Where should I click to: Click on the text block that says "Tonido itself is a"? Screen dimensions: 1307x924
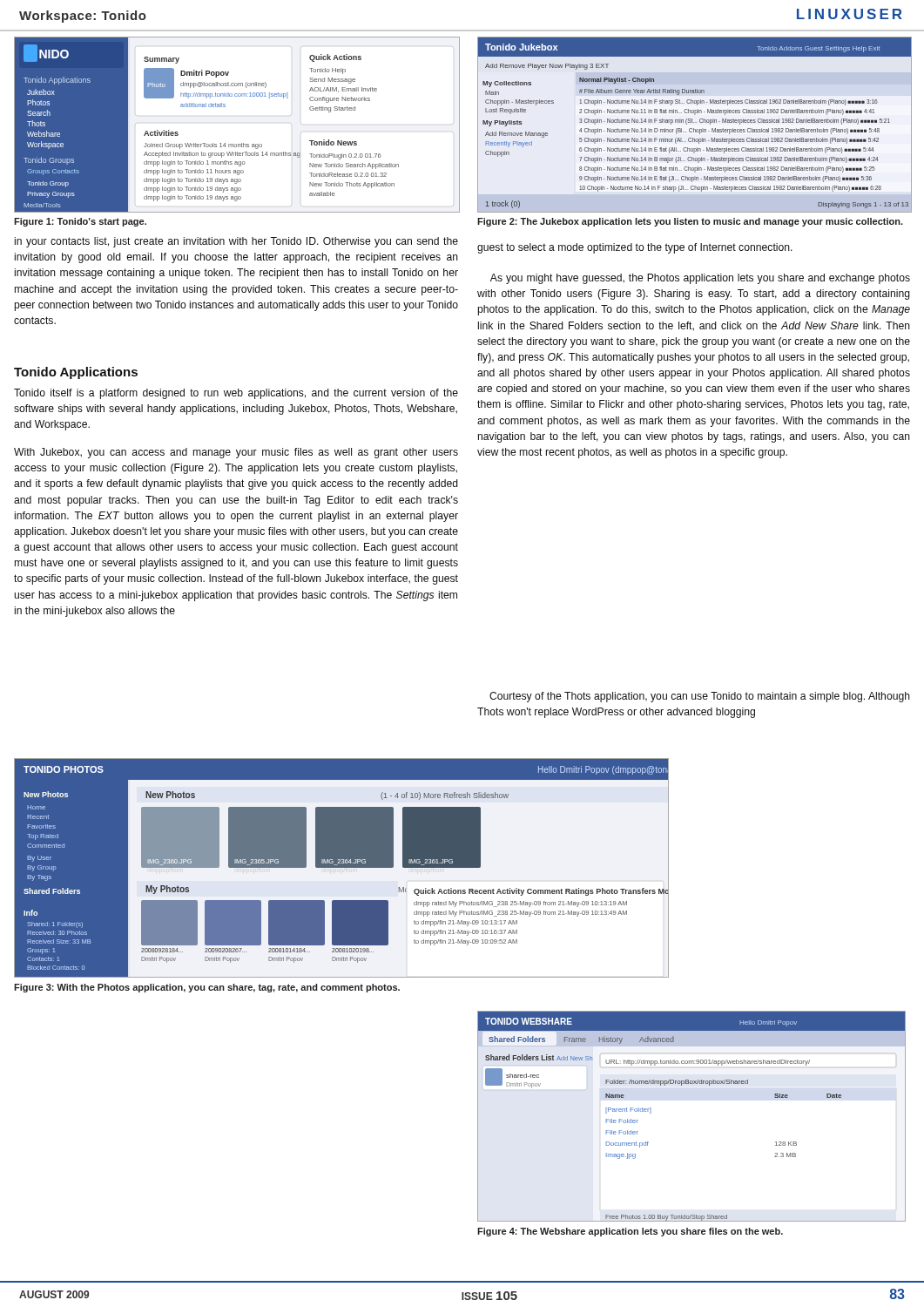(236, 409)
